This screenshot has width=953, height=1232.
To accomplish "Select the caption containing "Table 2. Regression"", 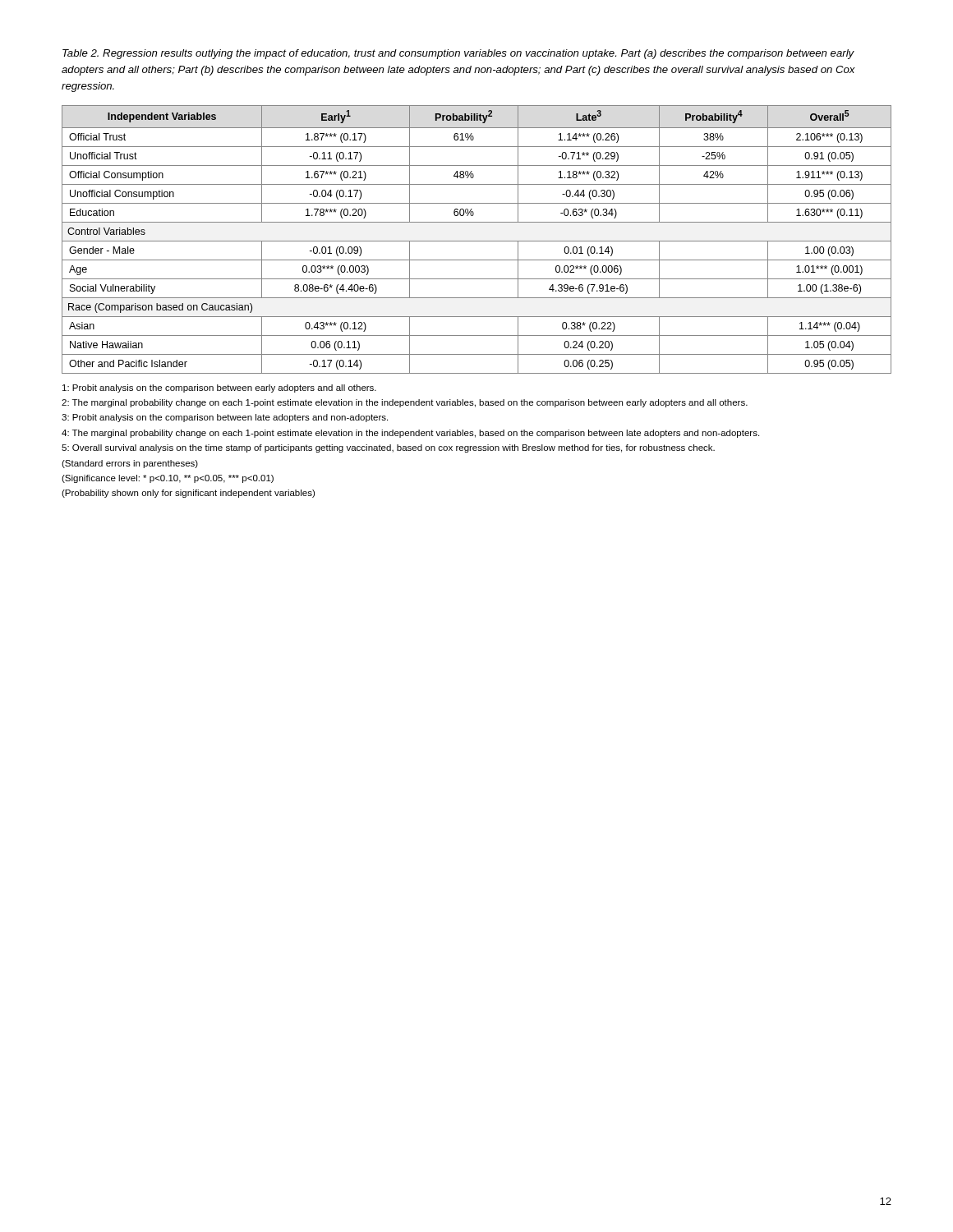I will [x=458, y=69].
